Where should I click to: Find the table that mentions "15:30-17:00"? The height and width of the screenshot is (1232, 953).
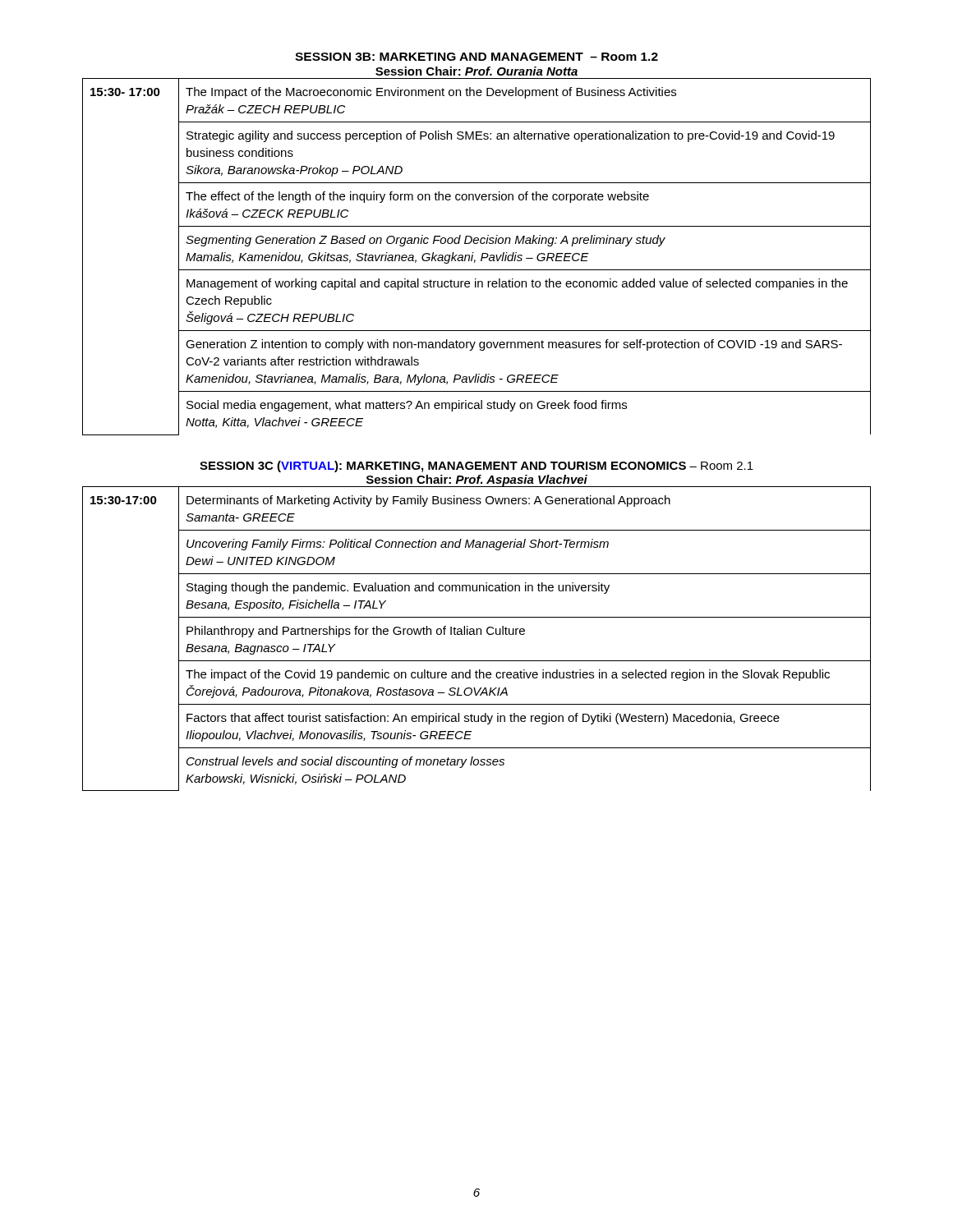[x=476, y=638]
